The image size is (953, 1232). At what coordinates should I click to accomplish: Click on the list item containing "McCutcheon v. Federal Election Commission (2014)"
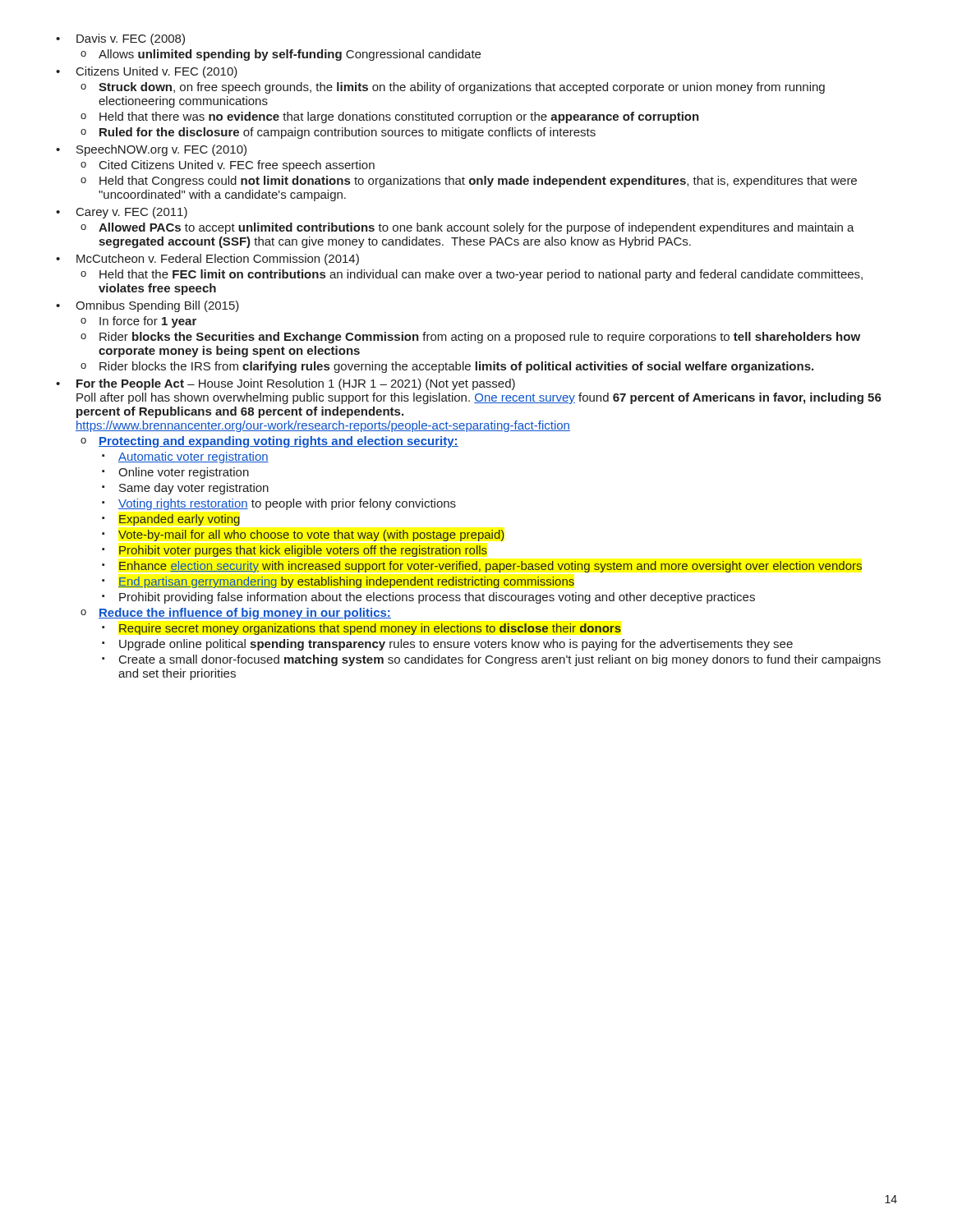[x=486, y=273]
